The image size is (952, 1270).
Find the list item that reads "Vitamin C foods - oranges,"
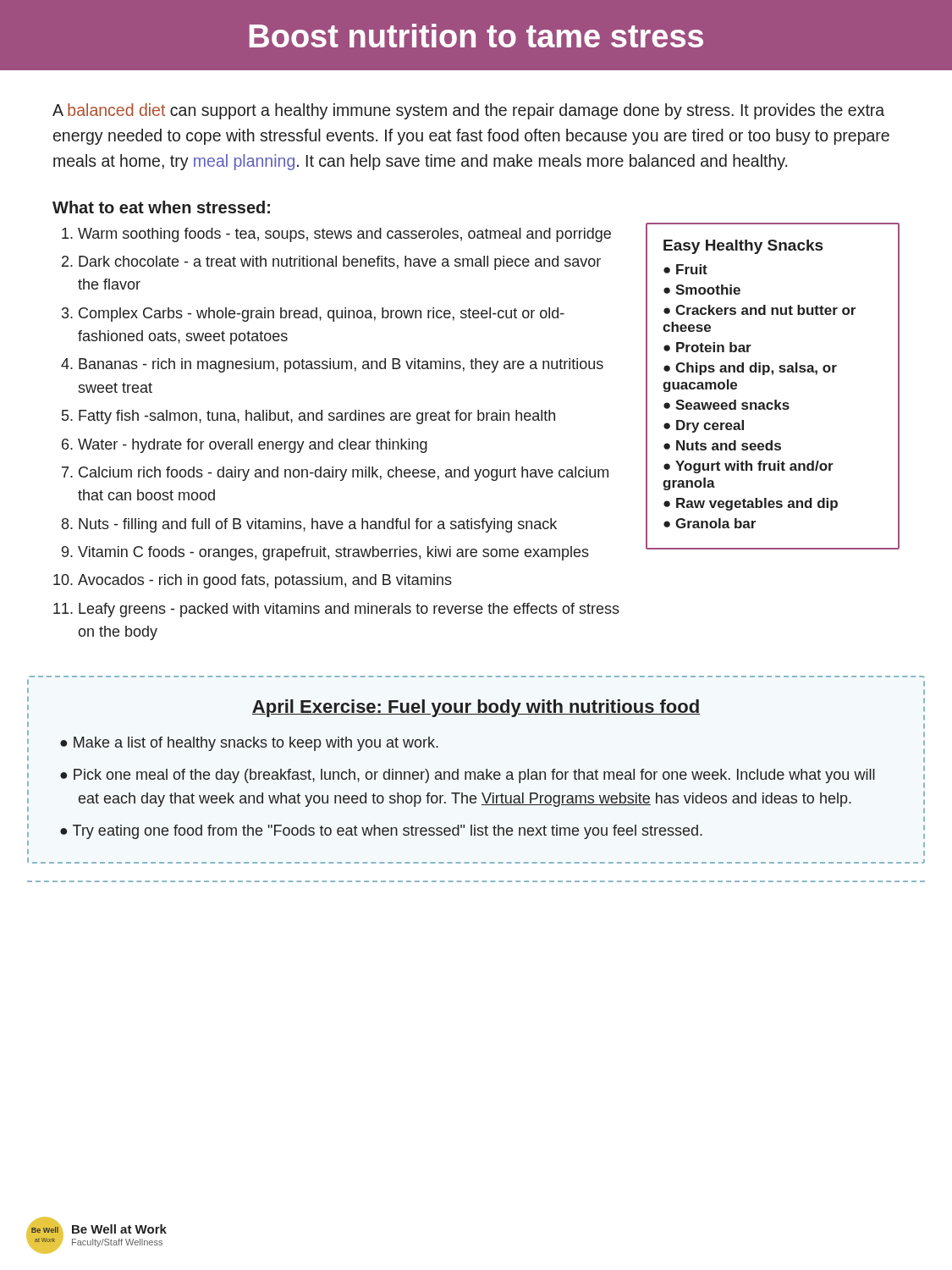[333, 552]
